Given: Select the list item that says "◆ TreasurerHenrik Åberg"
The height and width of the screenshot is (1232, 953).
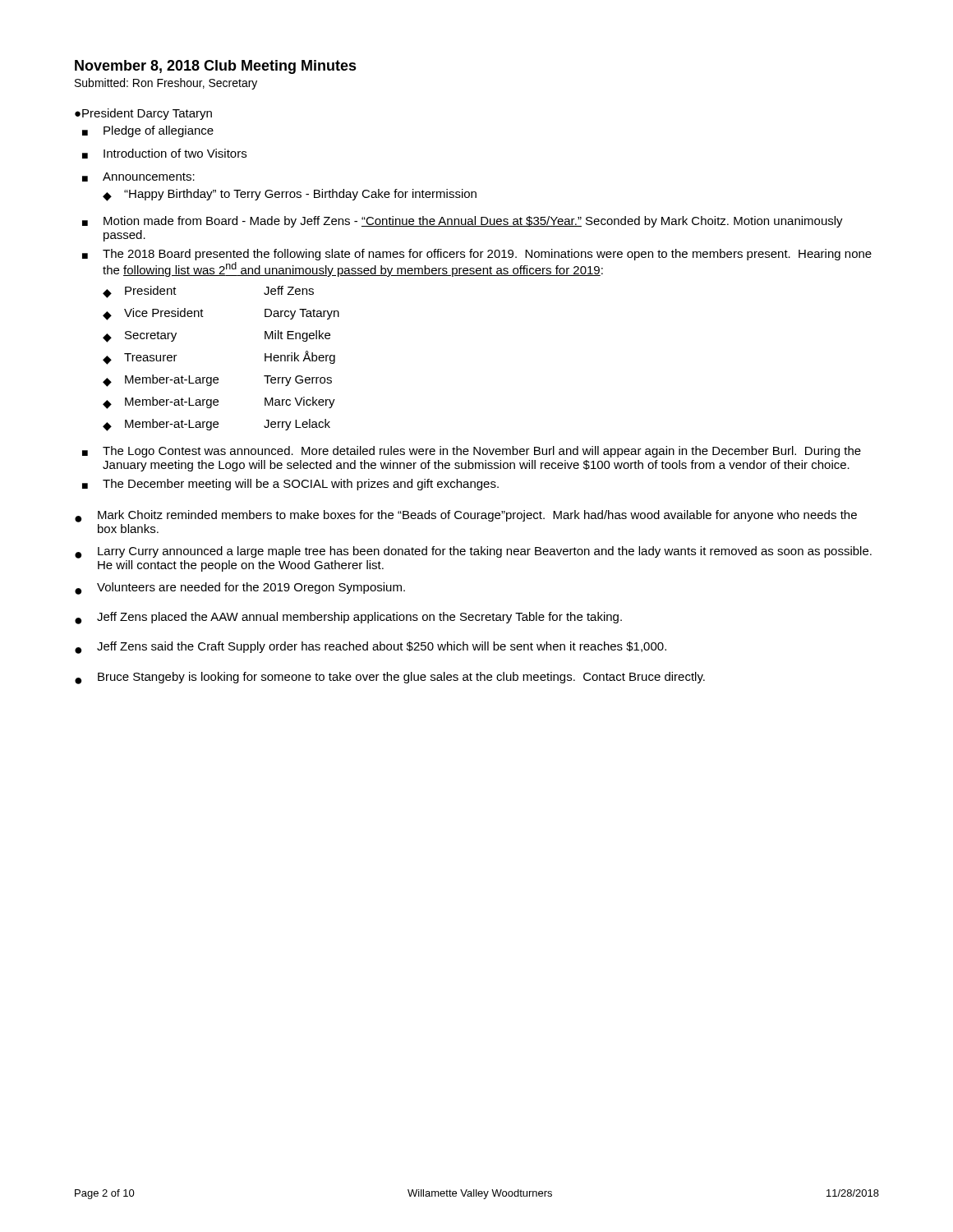Looking at the screenshot, I should coord(139,358).
